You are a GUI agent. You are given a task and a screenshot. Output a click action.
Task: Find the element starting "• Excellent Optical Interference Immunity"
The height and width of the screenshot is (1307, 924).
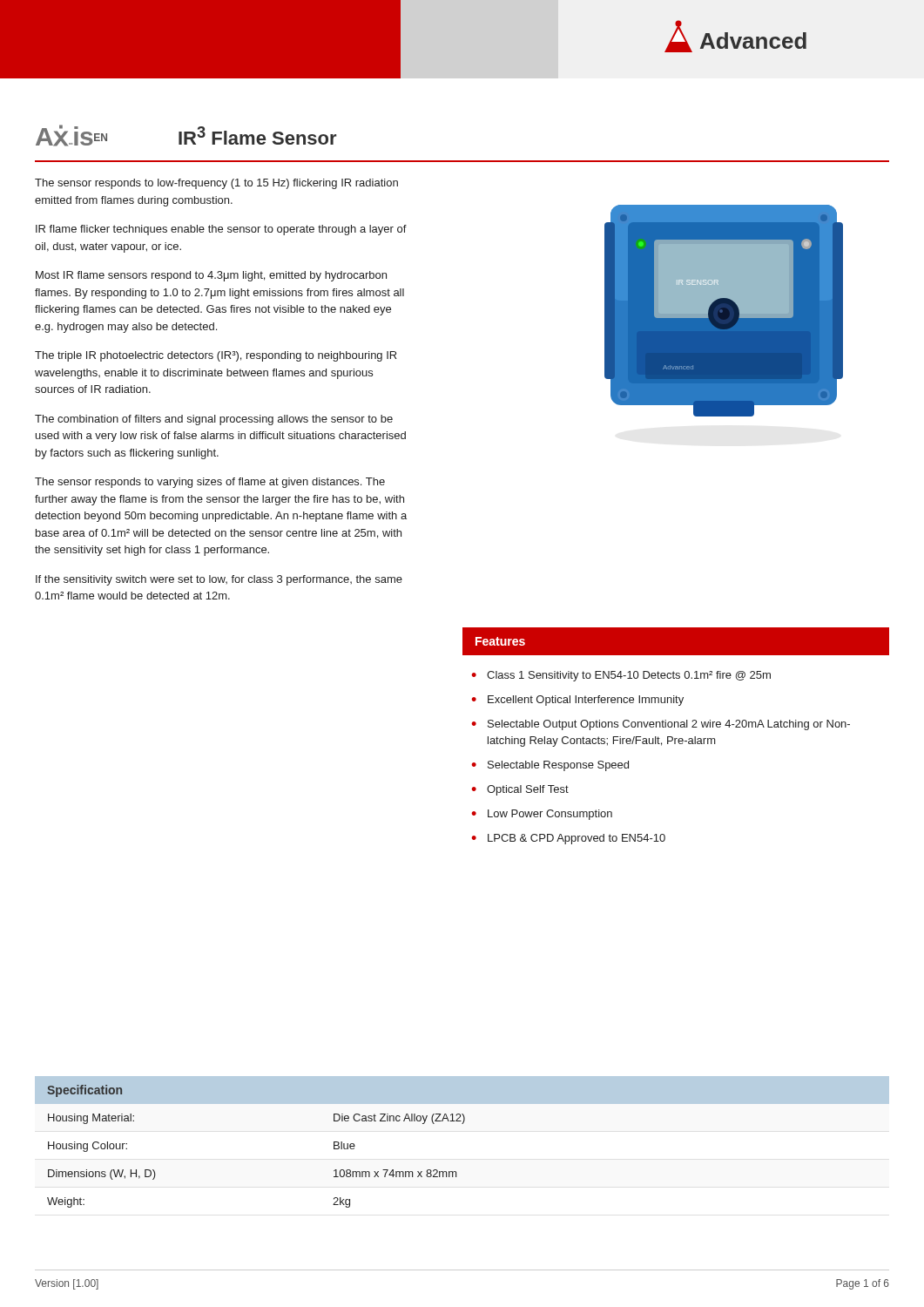tap(577, 700)
